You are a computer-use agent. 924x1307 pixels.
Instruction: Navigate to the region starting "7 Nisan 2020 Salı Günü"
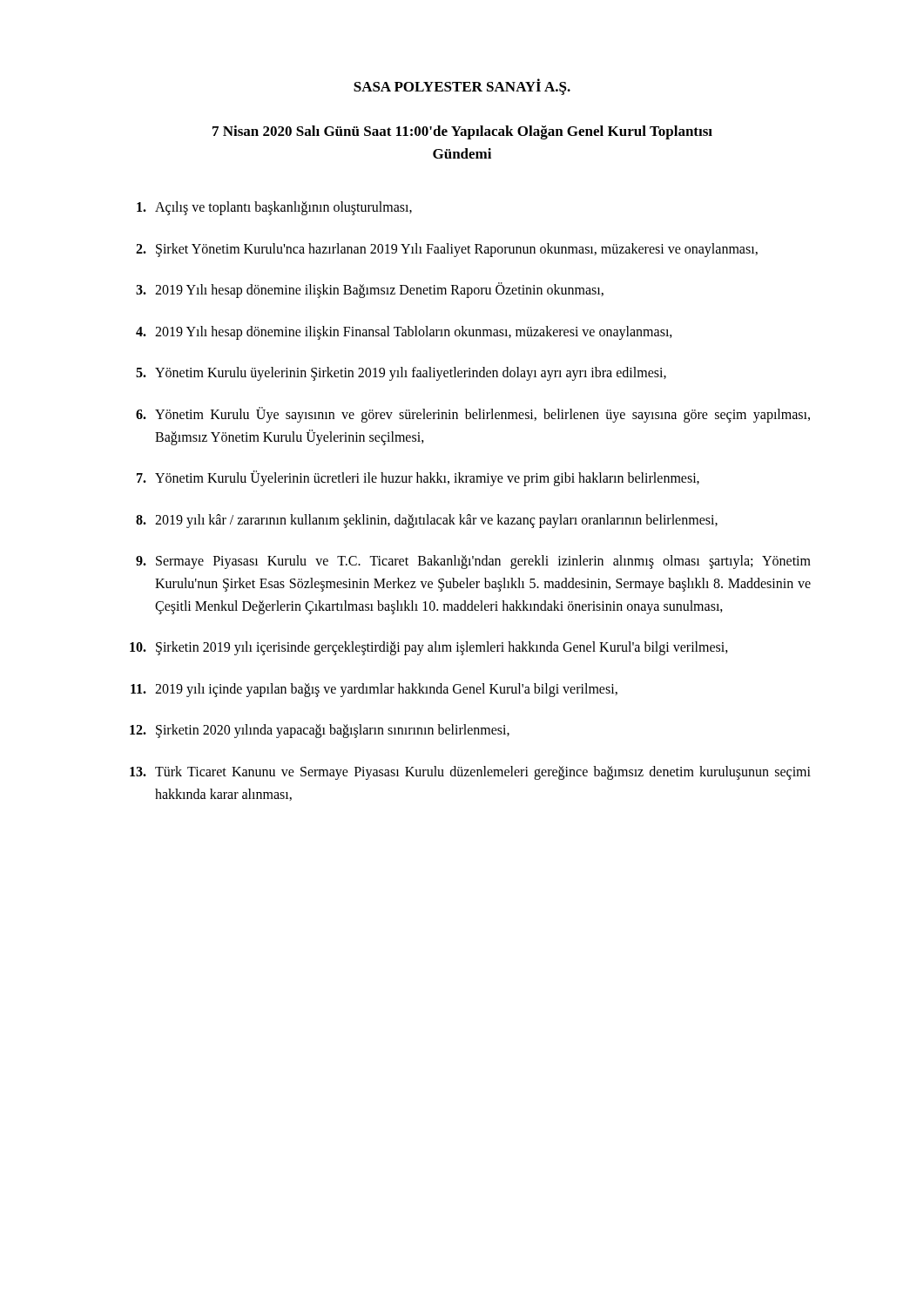tap(462, 142)
